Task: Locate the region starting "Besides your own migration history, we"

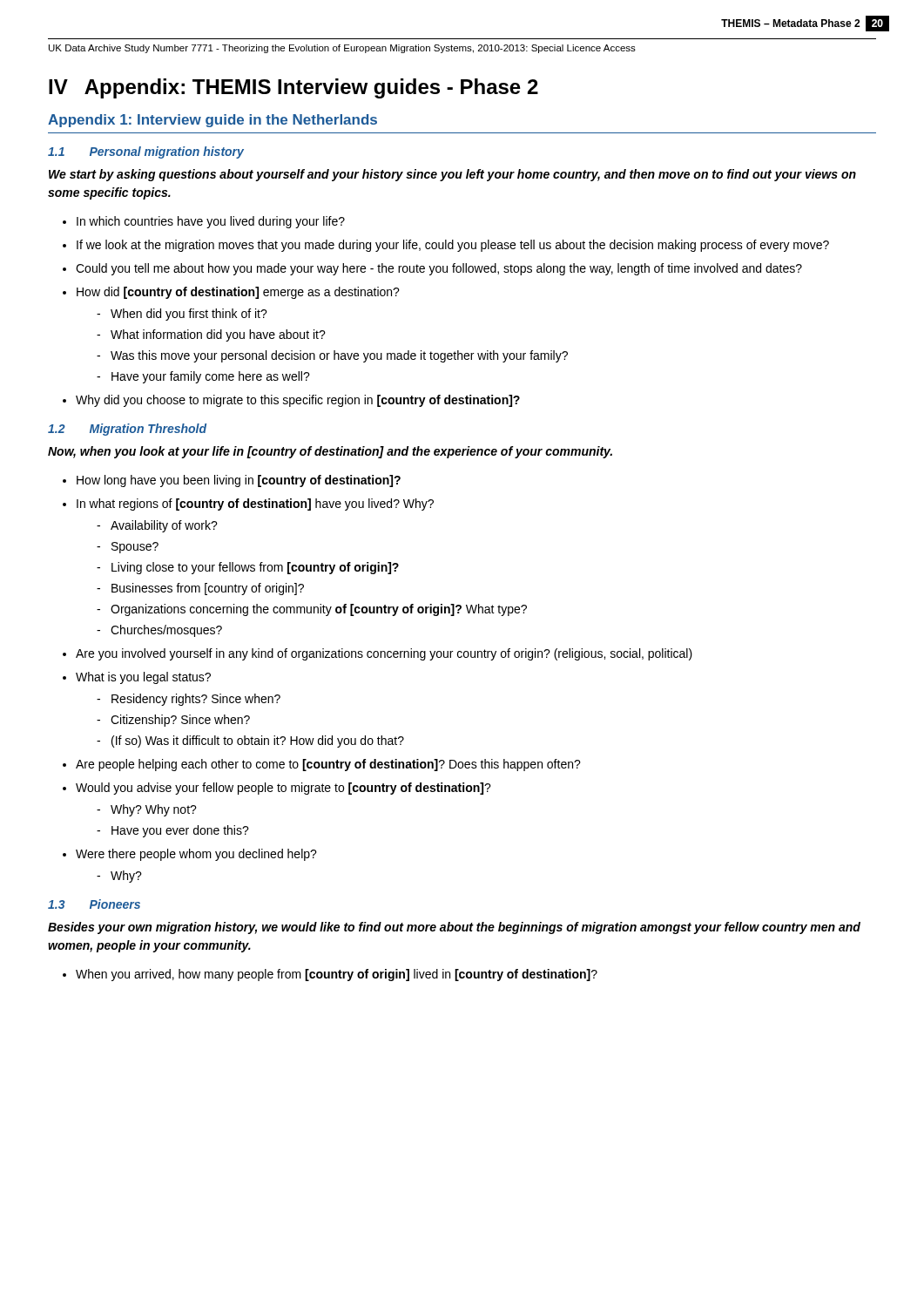Action: [x=454, y=936]
